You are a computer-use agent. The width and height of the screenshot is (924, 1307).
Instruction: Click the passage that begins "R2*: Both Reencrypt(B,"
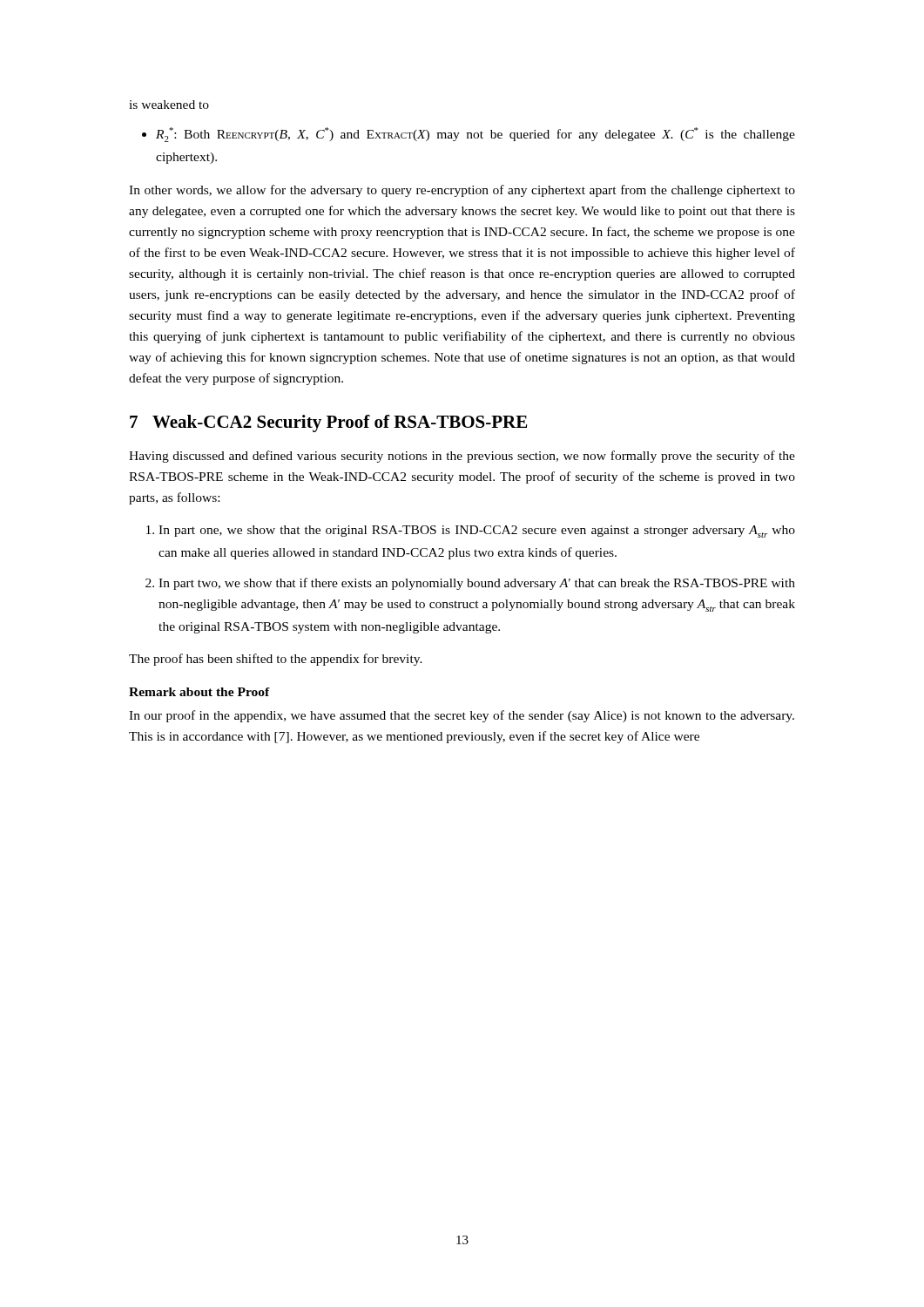point(462,145)
